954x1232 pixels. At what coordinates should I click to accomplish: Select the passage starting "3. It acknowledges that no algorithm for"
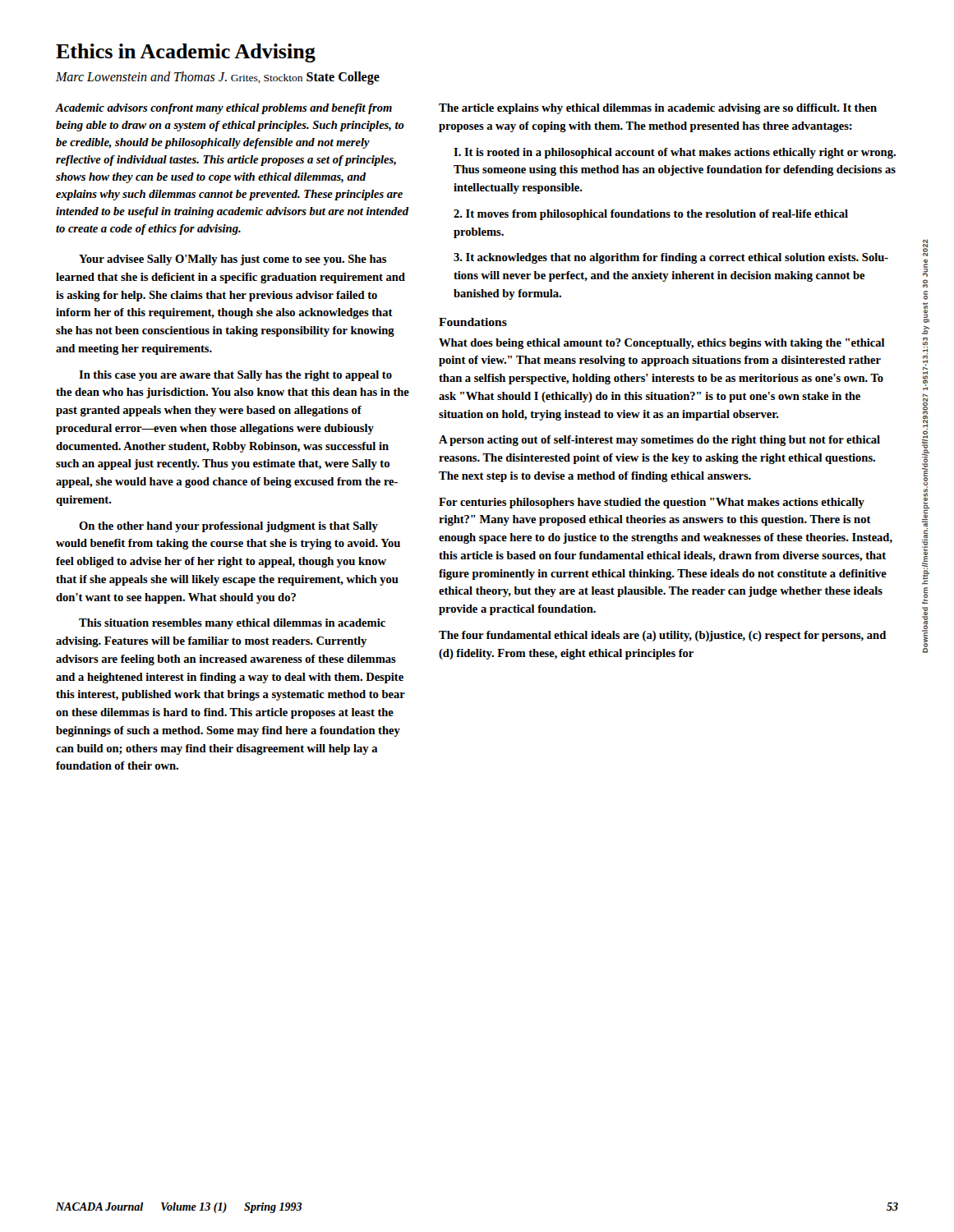tap(671, 275)
